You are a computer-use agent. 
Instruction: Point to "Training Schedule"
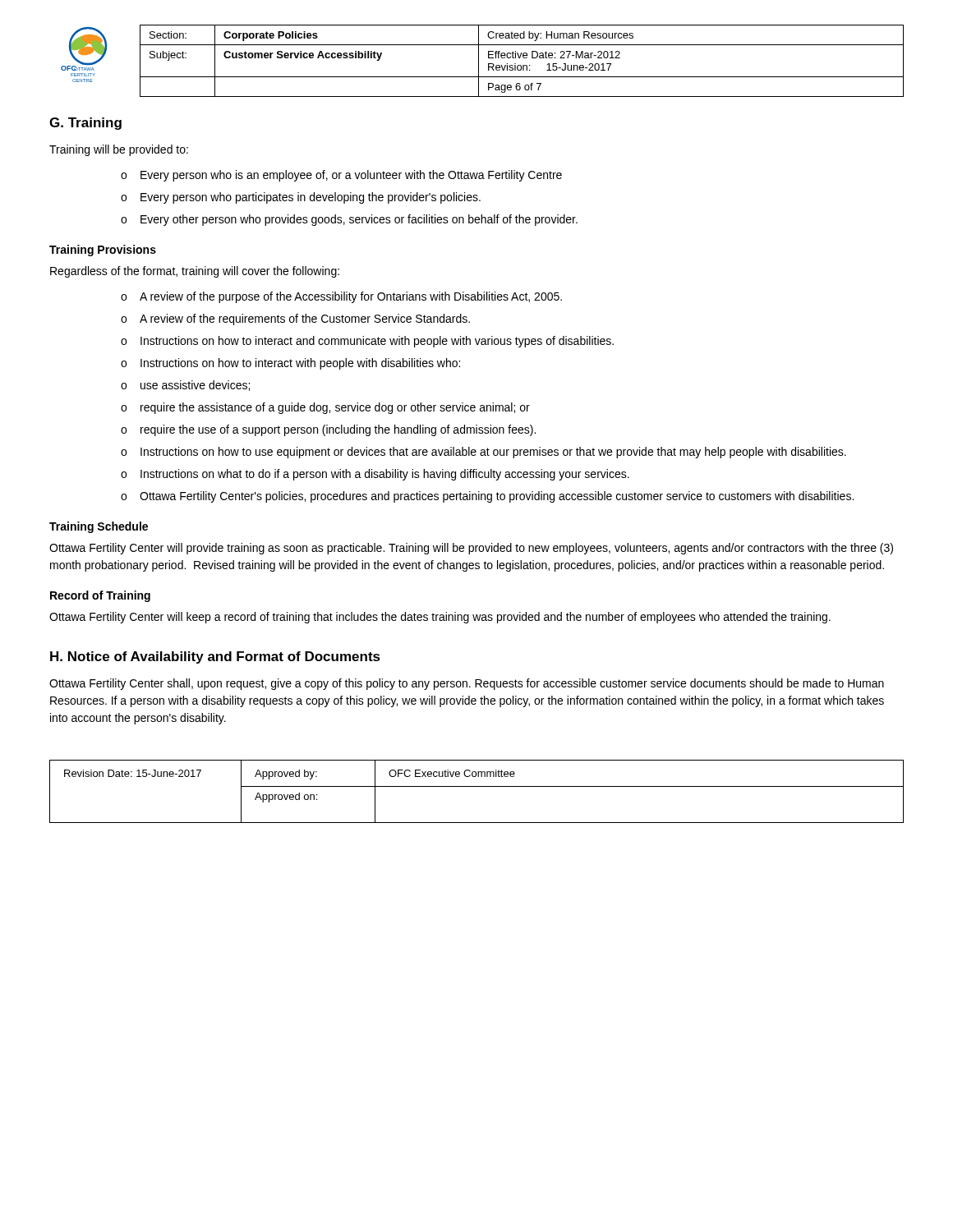(x=99, y=526)
